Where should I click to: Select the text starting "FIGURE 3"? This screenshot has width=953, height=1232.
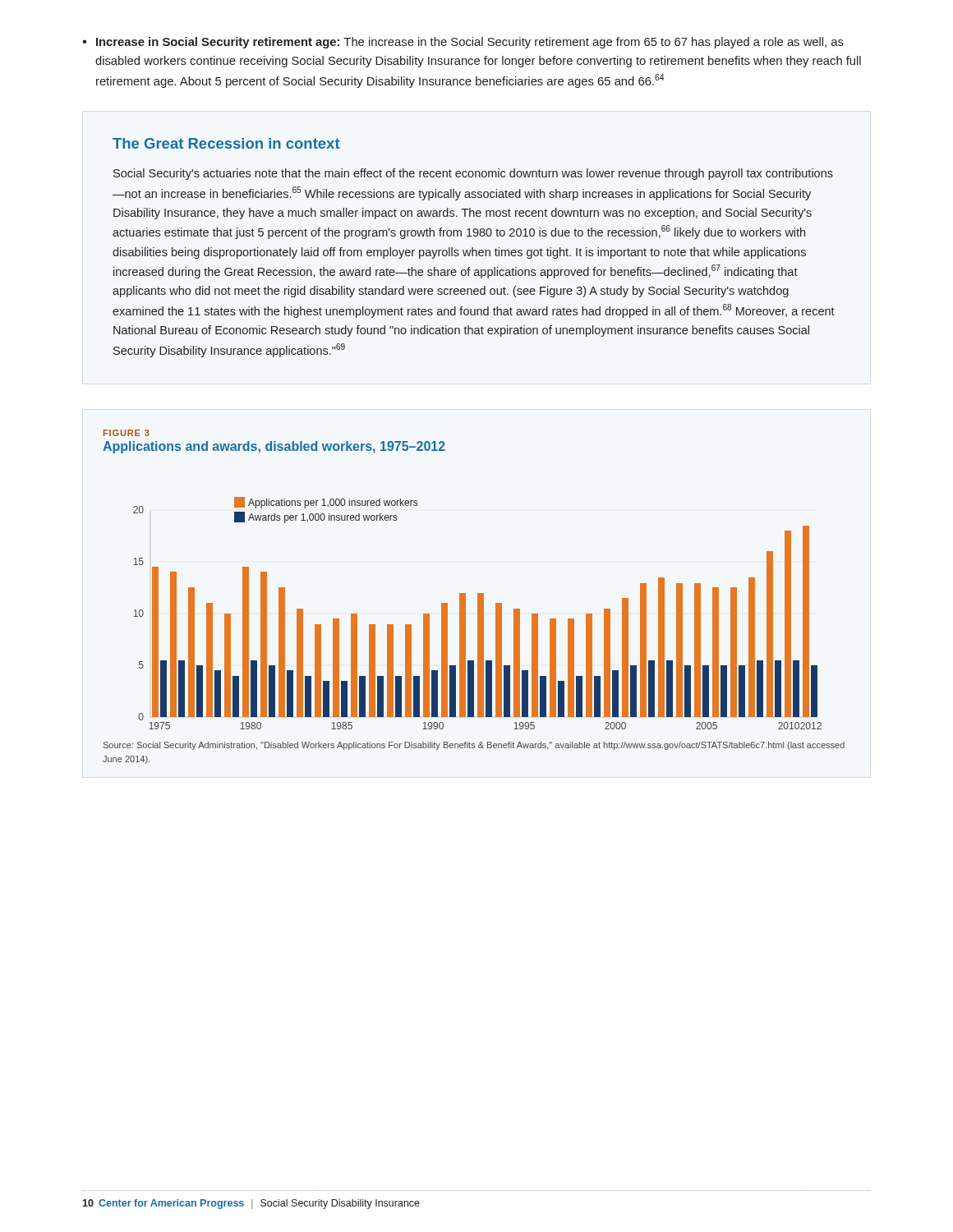tap(126, 433)
